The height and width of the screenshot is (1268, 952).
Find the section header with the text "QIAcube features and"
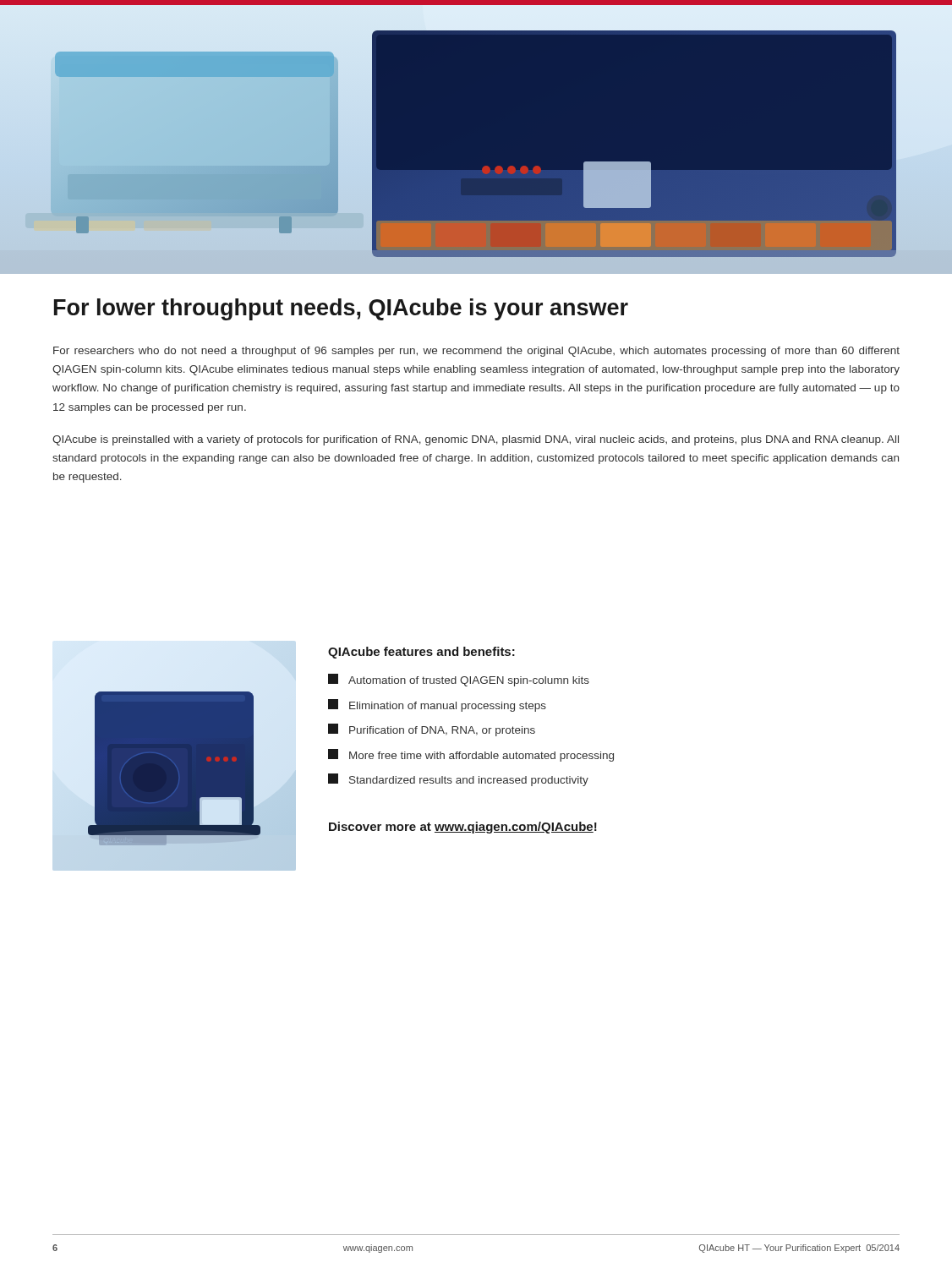pos(422,651)
